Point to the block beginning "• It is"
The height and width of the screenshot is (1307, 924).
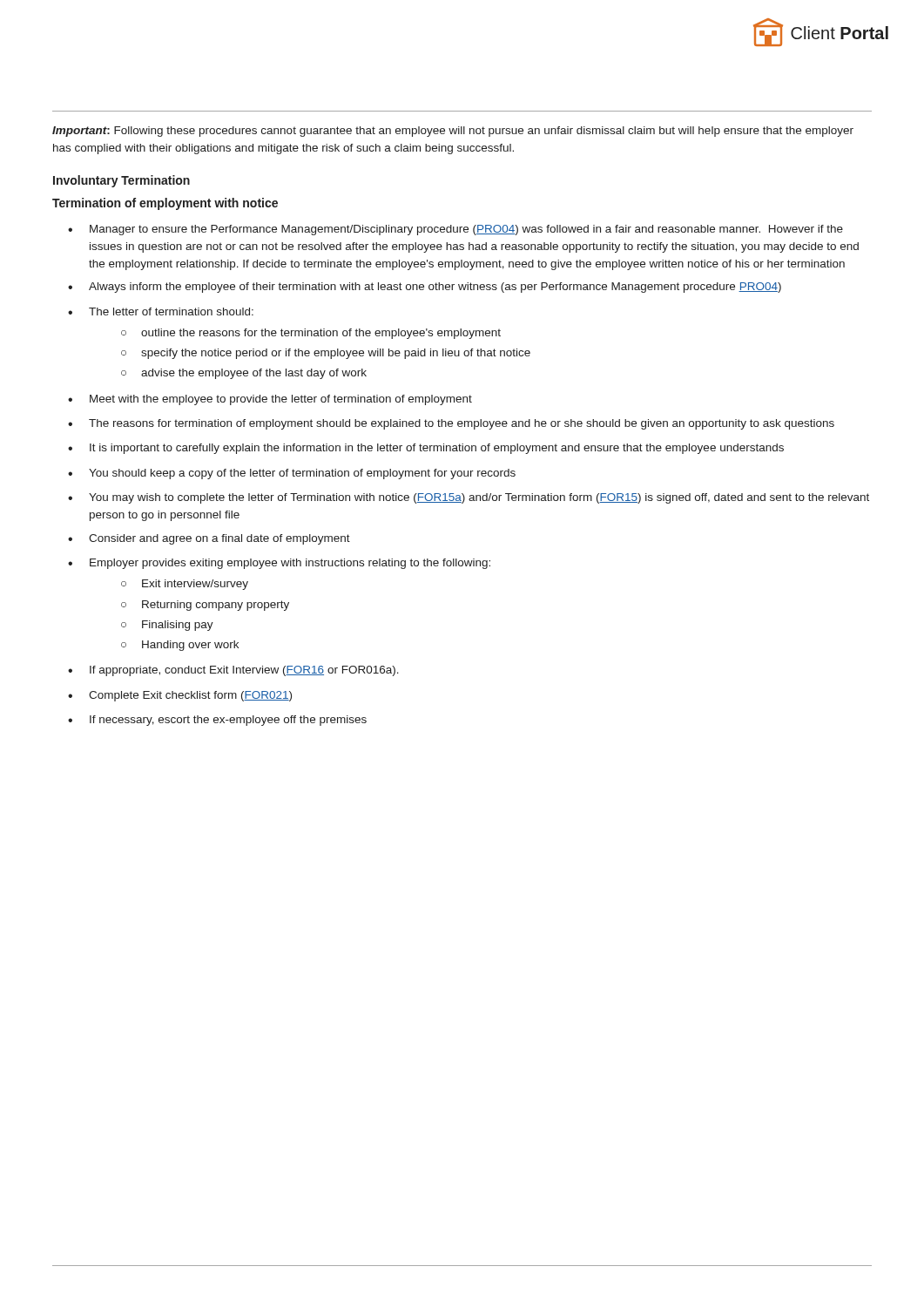470,449
